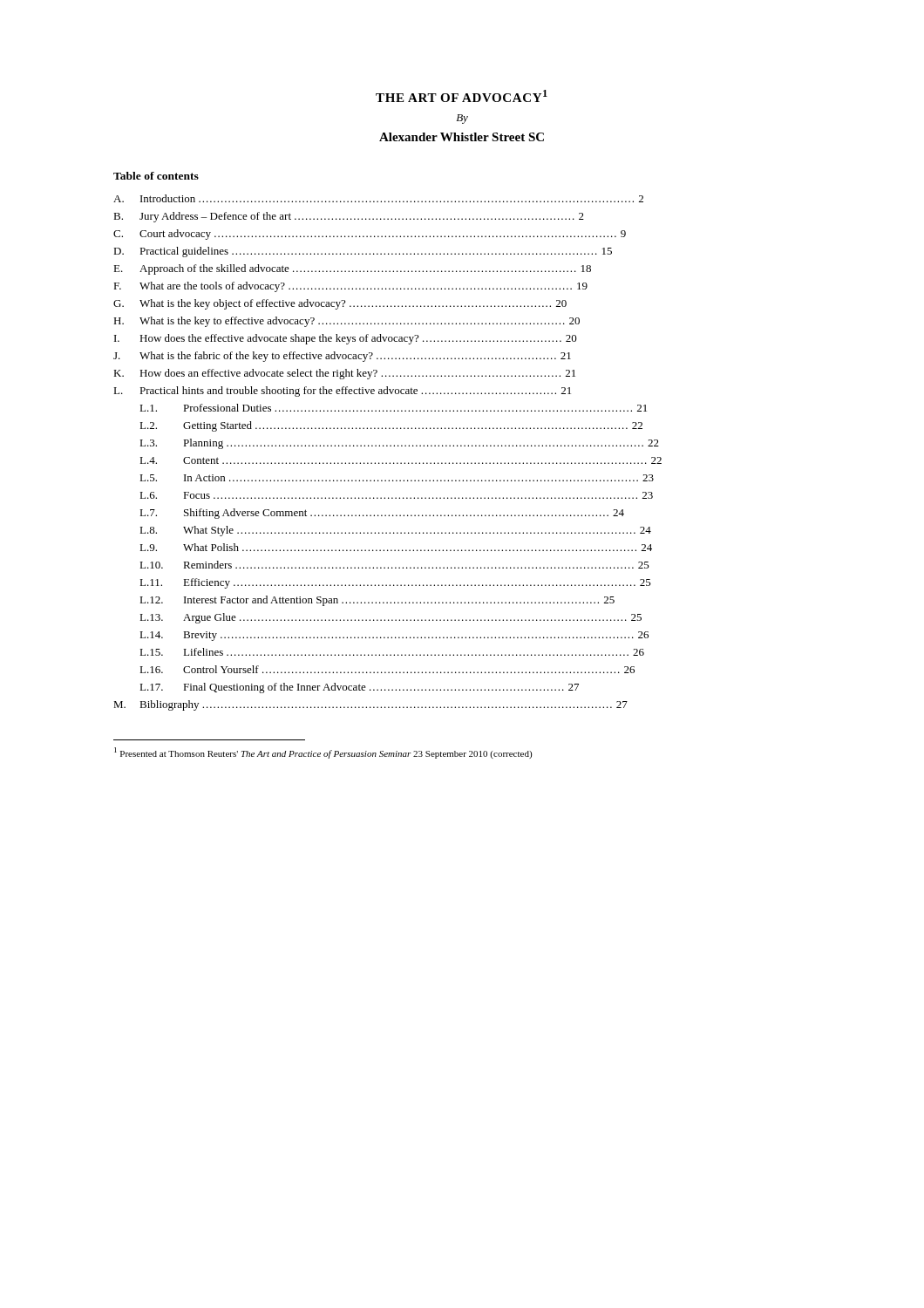924x1308 pixels.
Task: Click on the list item that says "K. How does an effective advocate"
Action: [x=462, y=373]
